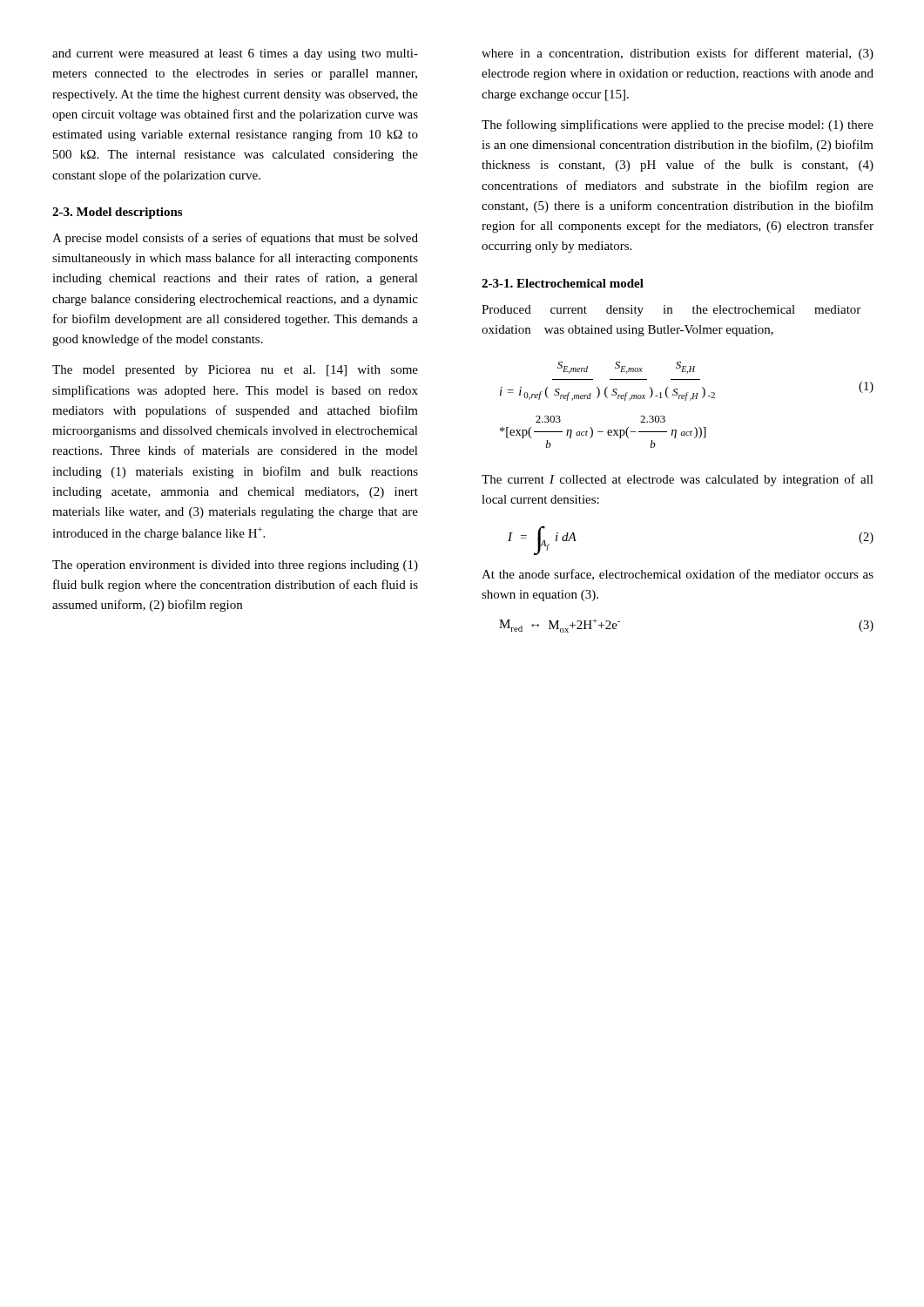
Task: Click on the text block with the text "Produced current density in"
Action: coord(678,319)
